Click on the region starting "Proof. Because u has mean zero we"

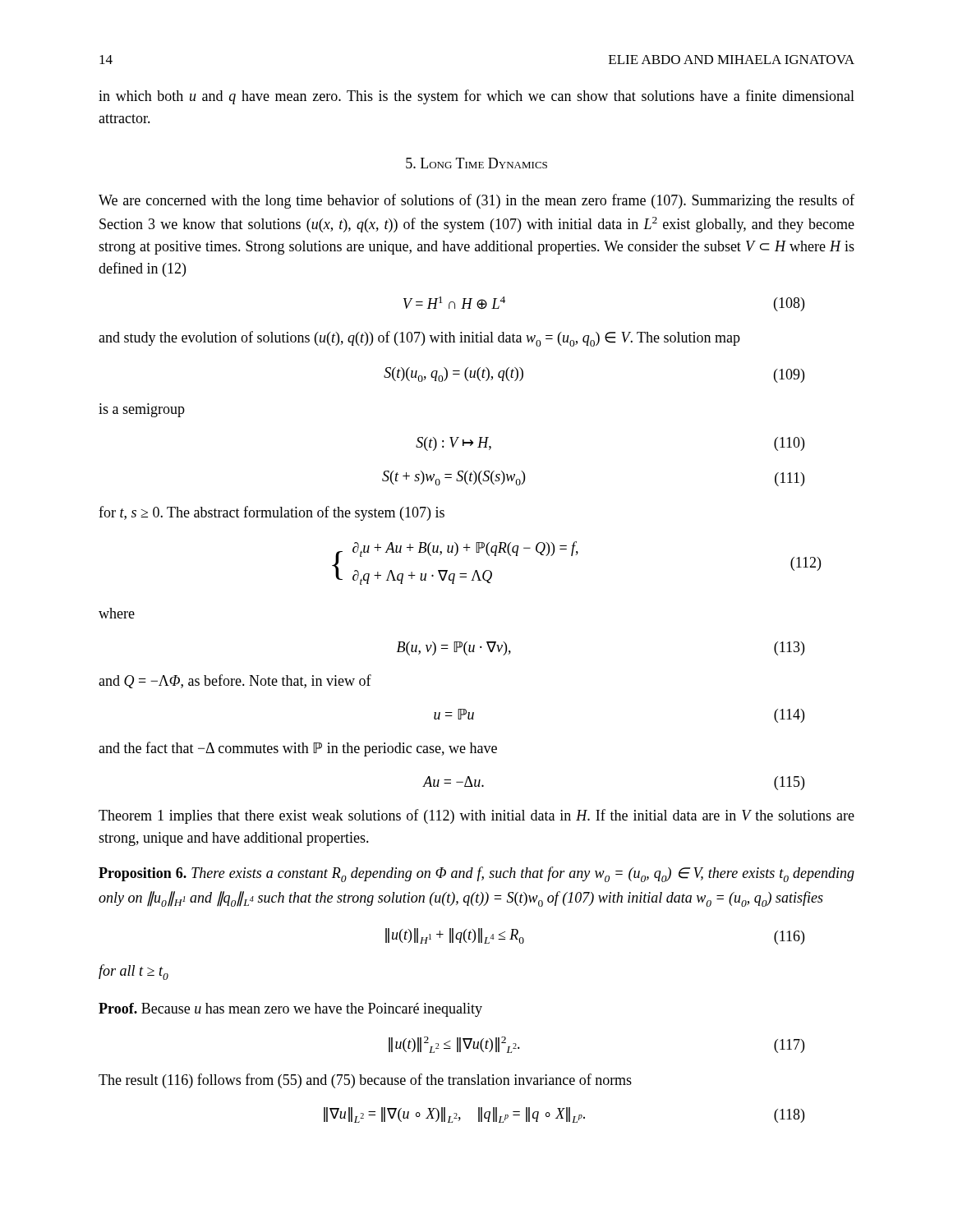[476, 1009]
